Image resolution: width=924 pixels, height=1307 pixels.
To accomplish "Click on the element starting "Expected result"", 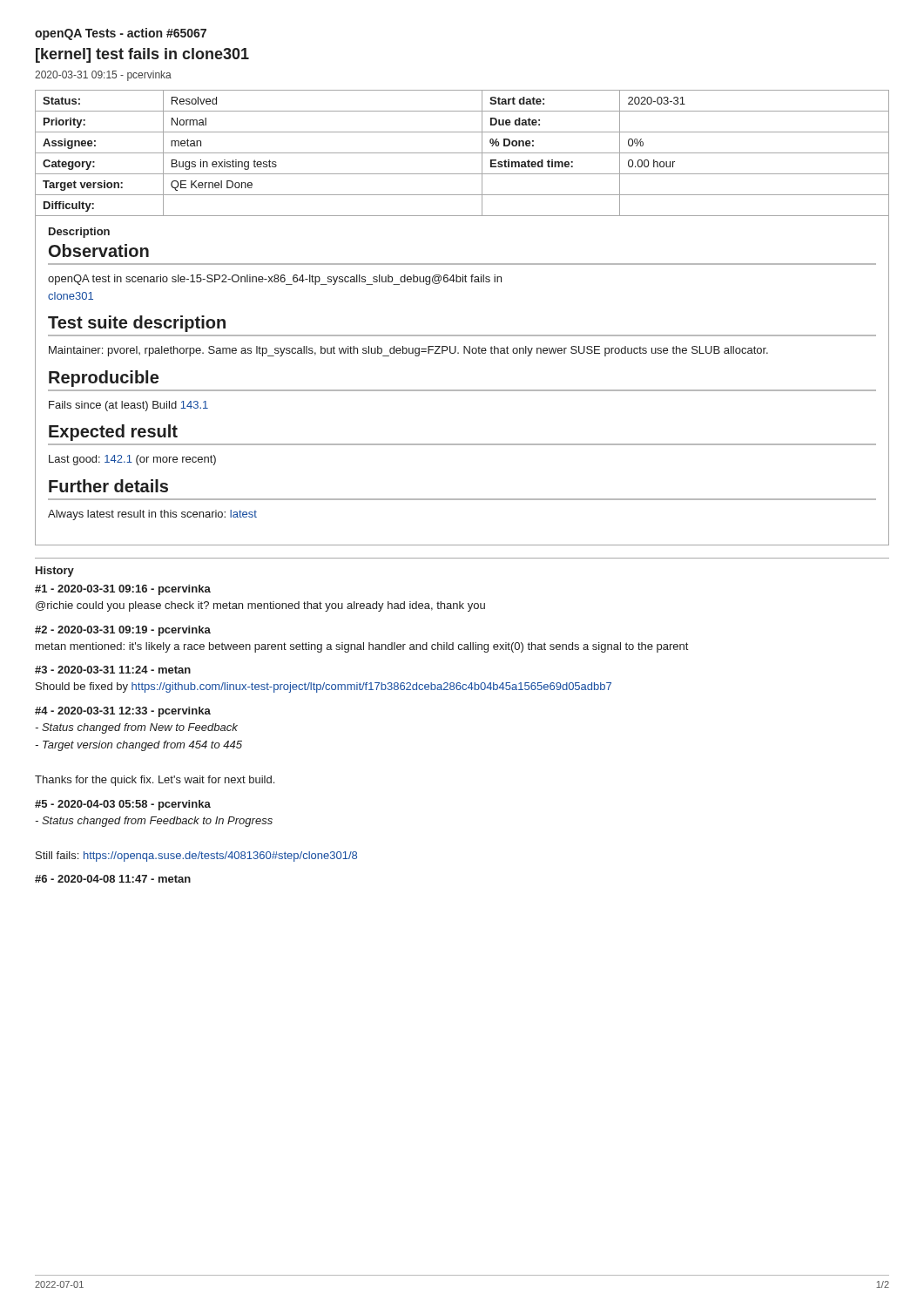I will click(113, 431).
